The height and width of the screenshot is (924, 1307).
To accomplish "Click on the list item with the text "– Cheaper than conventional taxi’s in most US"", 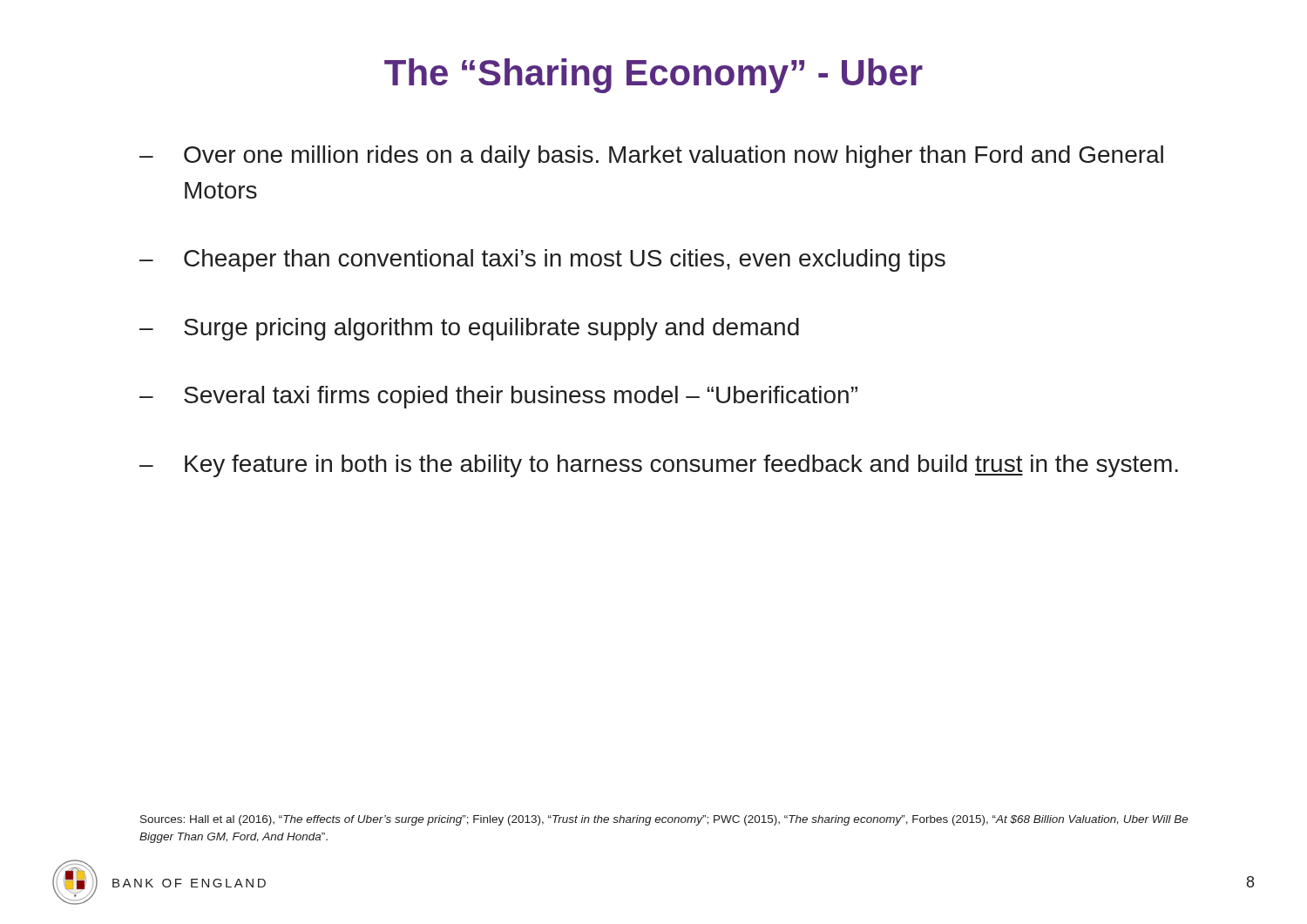I will tap(671, 259).
